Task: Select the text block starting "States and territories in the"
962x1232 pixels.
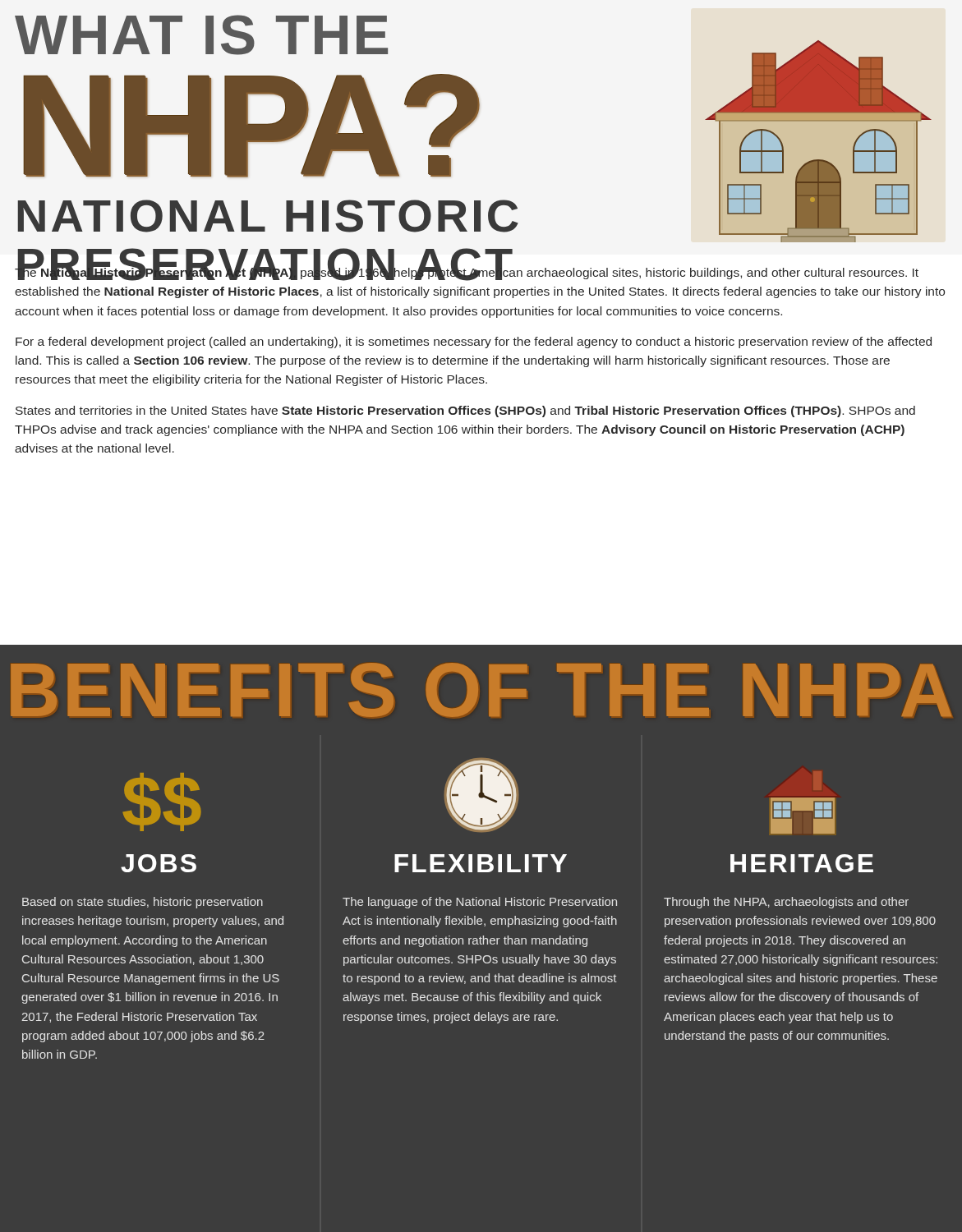Action: (x=465, y=429)
